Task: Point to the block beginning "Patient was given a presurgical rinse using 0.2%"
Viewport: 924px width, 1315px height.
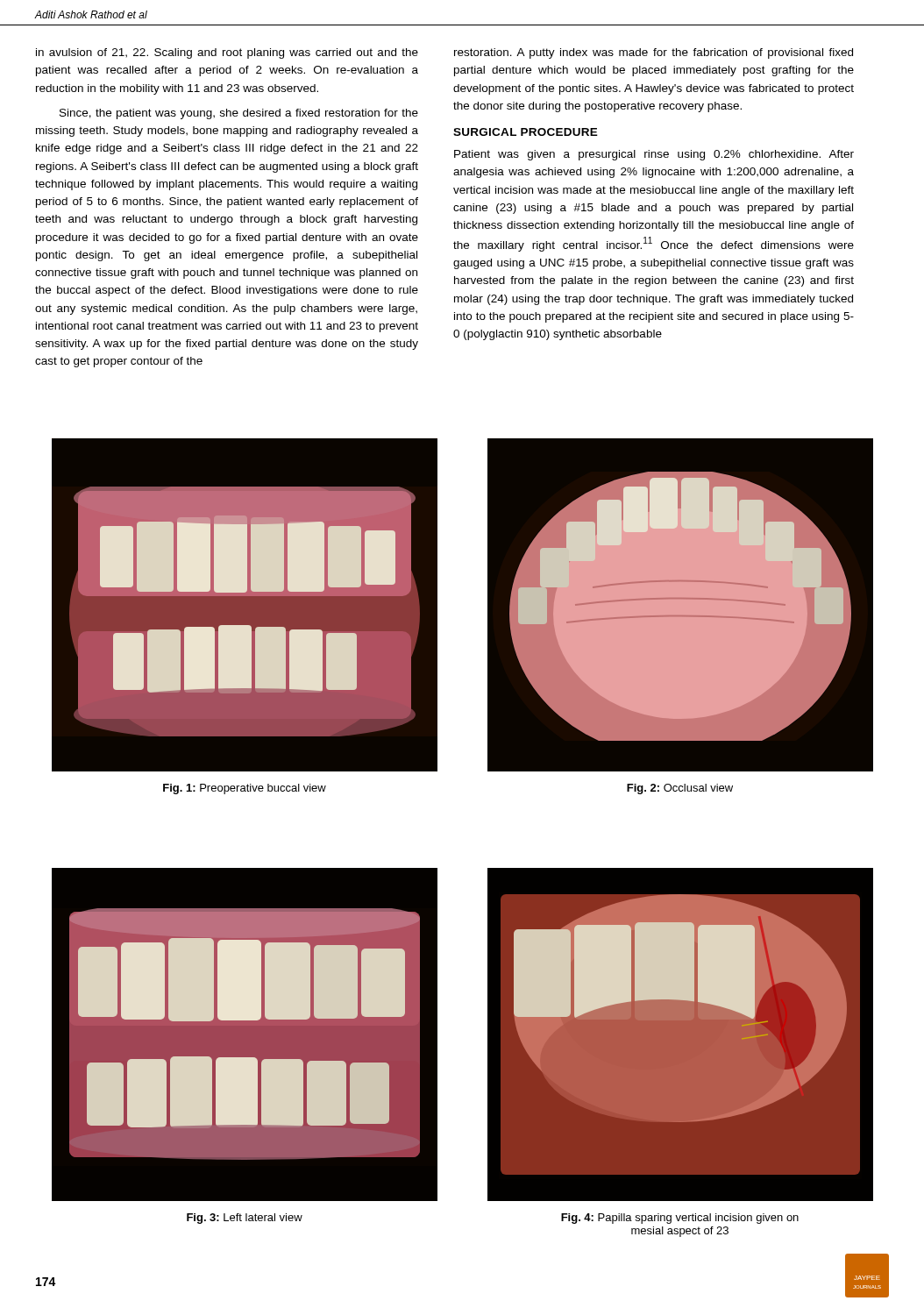Action: (x=654, y=244)
